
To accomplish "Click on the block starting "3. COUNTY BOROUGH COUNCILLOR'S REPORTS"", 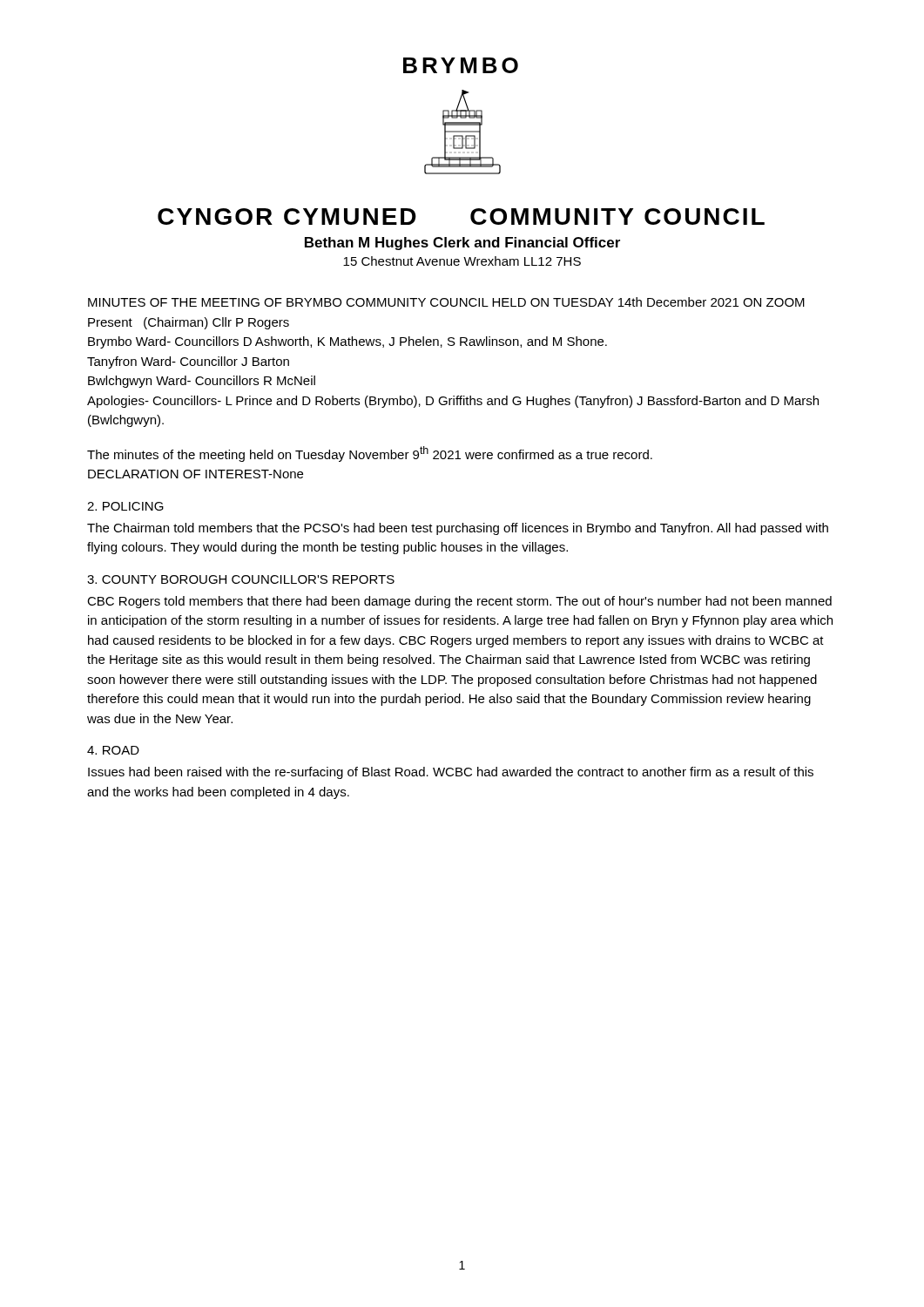I will [241, 579].
